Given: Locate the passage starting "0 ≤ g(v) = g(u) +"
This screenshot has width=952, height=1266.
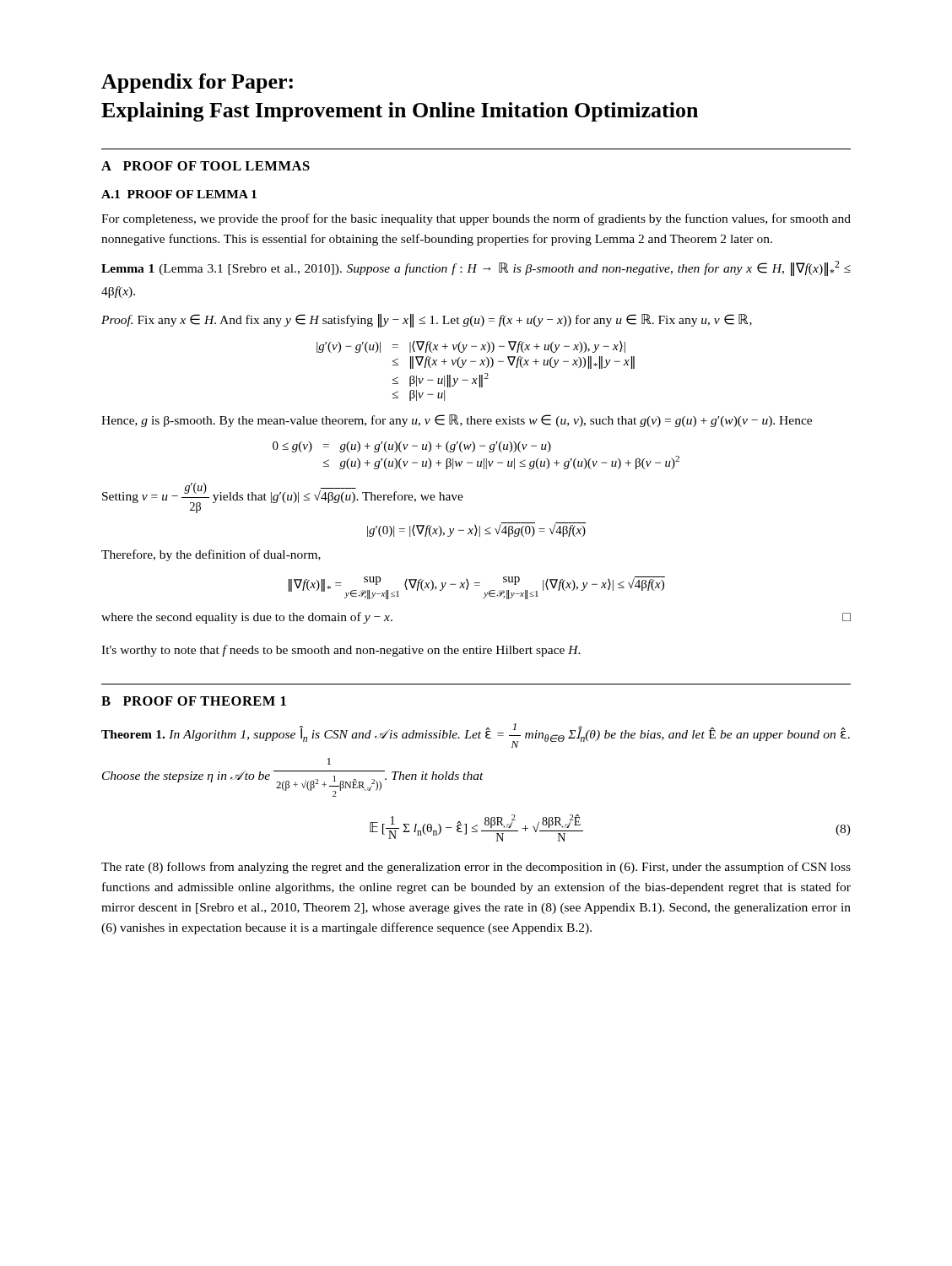Looking at the screenshot, I should tap(476, 454).
